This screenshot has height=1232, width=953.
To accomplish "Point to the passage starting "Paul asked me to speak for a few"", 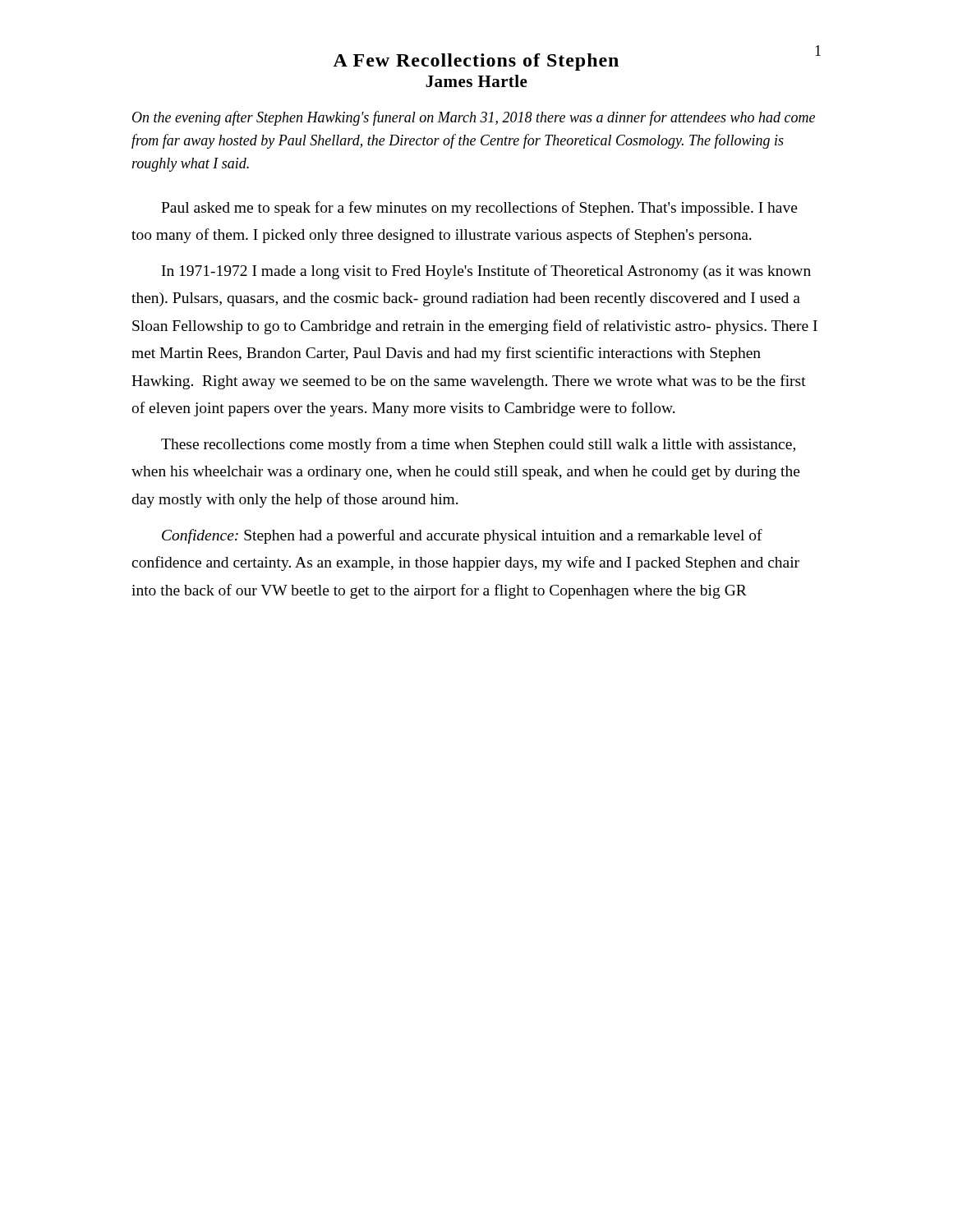I will [464, 221].
